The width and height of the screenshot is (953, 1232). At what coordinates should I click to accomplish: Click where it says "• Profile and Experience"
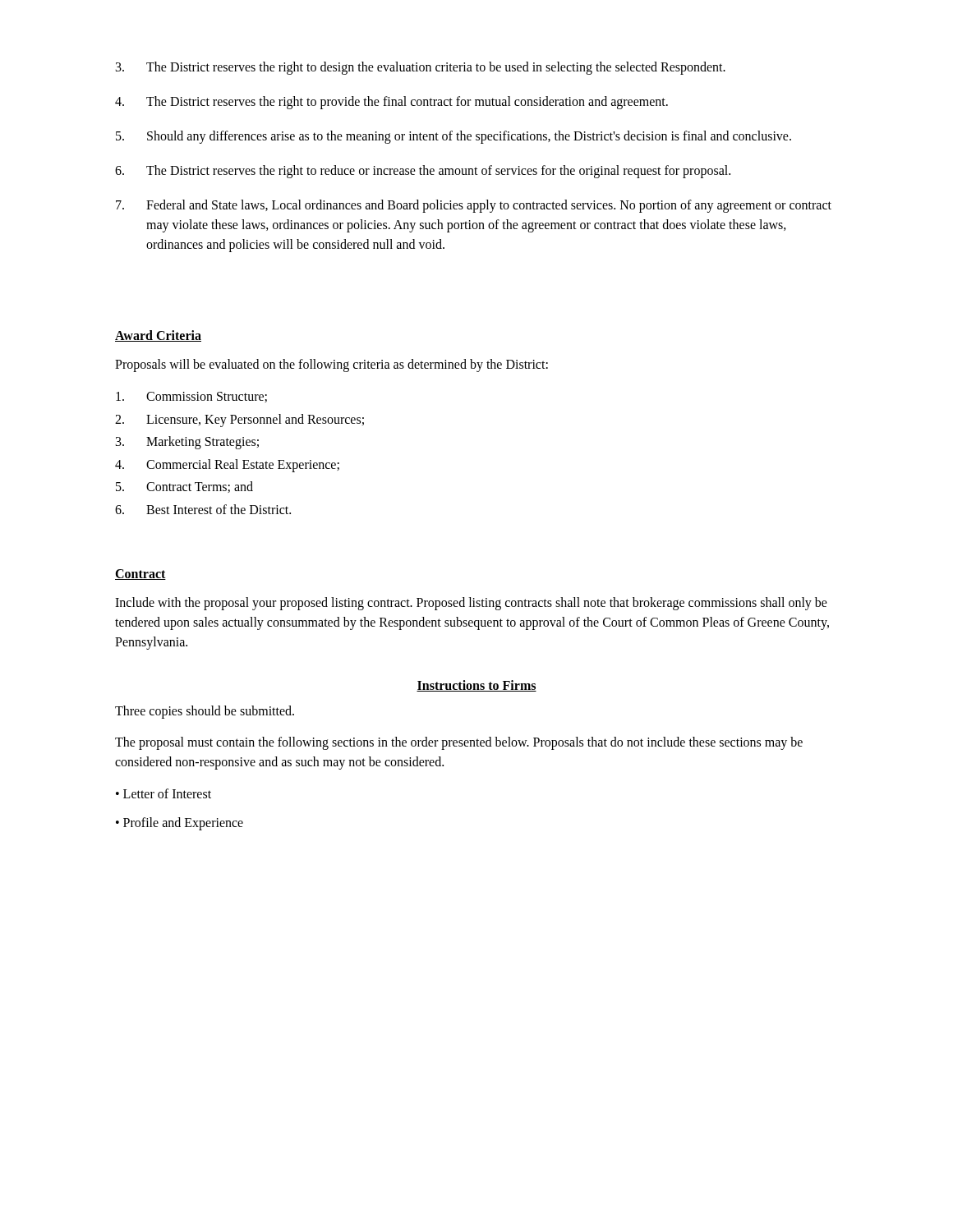click(x=179, y=823)
